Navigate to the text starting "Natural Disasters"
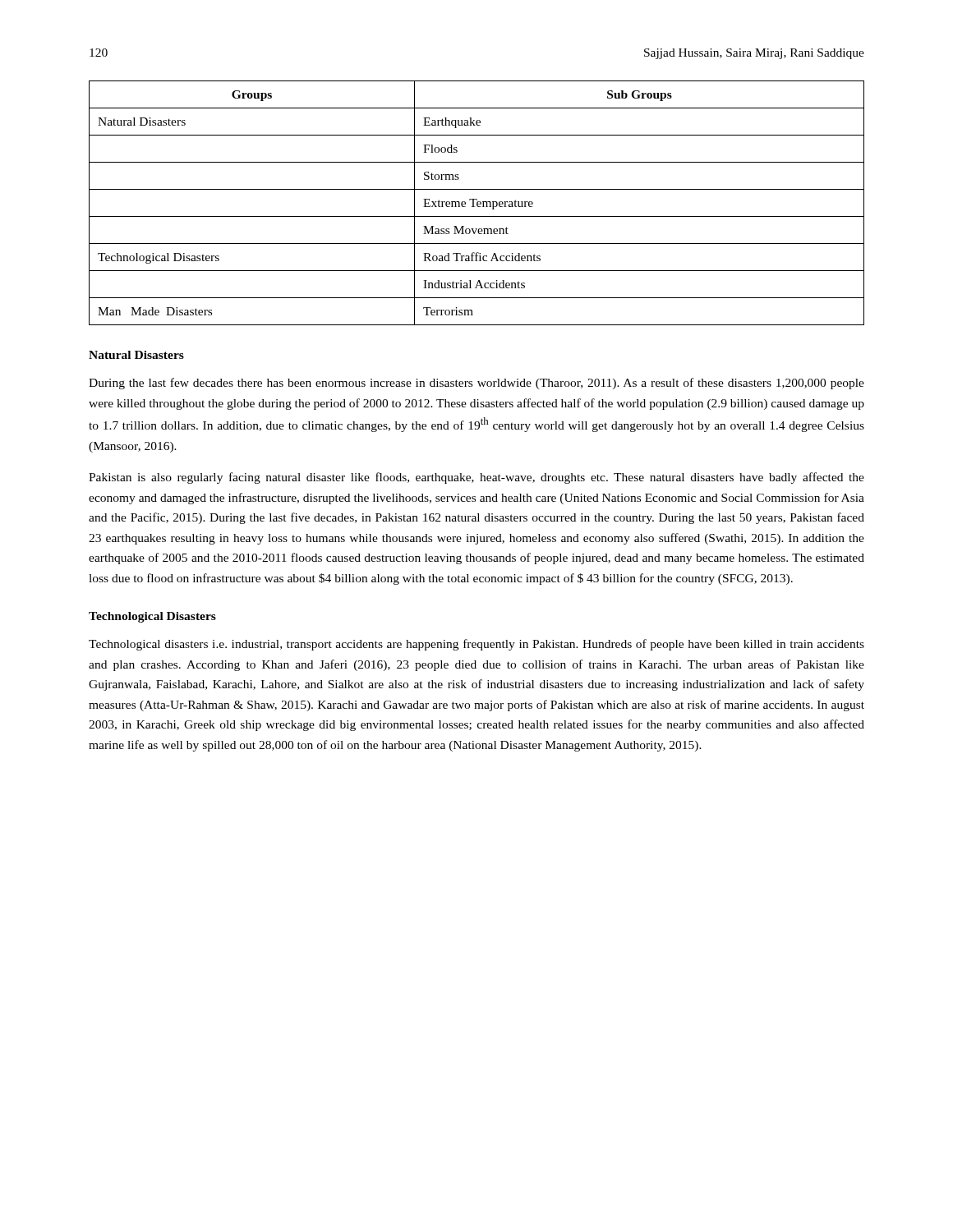The height and width of the screenshot is (1232, 953). point(136,355)
